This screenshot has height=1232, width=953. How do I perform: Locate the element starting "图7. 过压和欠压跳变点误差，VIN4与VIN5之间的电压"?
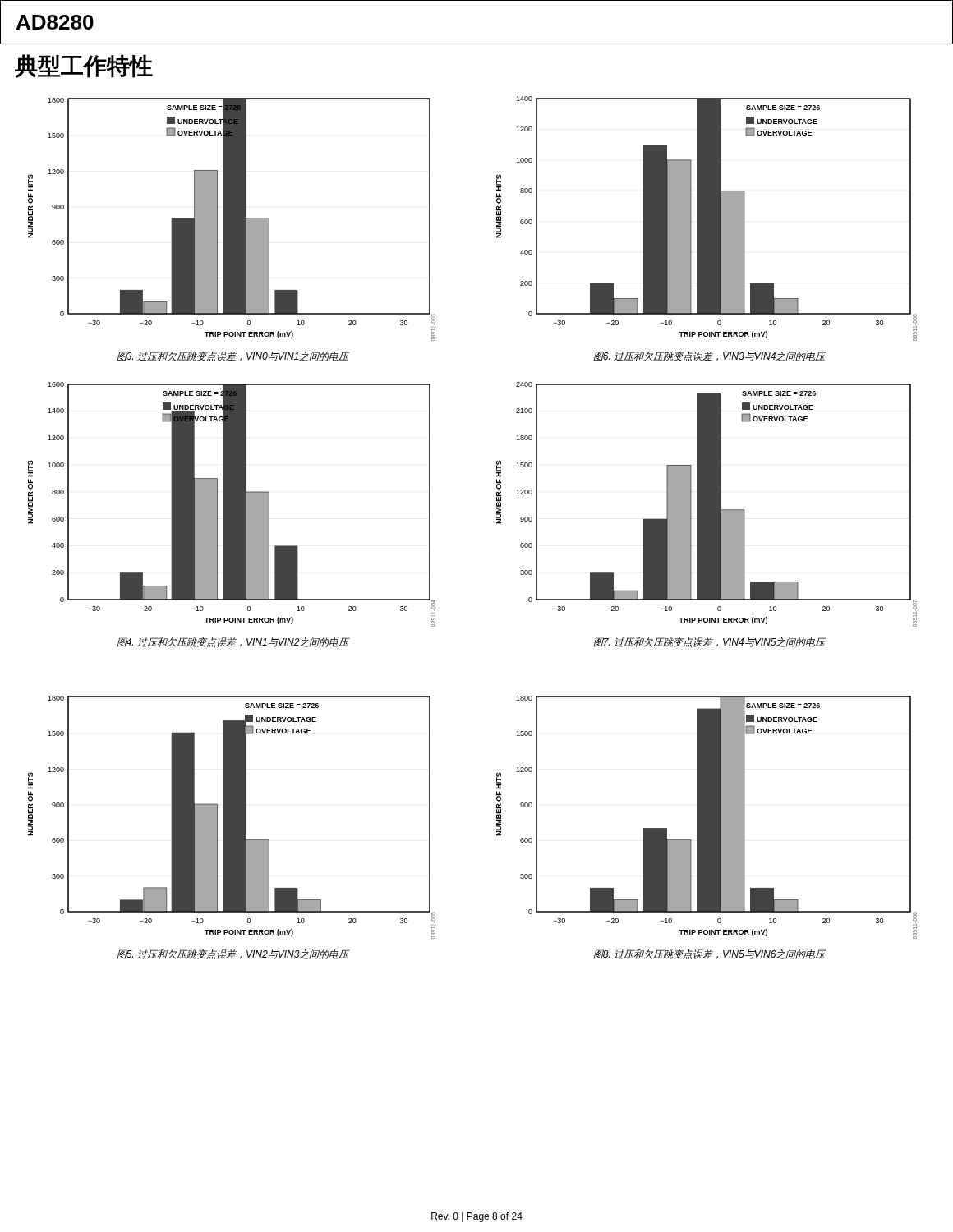pos(709,642)
